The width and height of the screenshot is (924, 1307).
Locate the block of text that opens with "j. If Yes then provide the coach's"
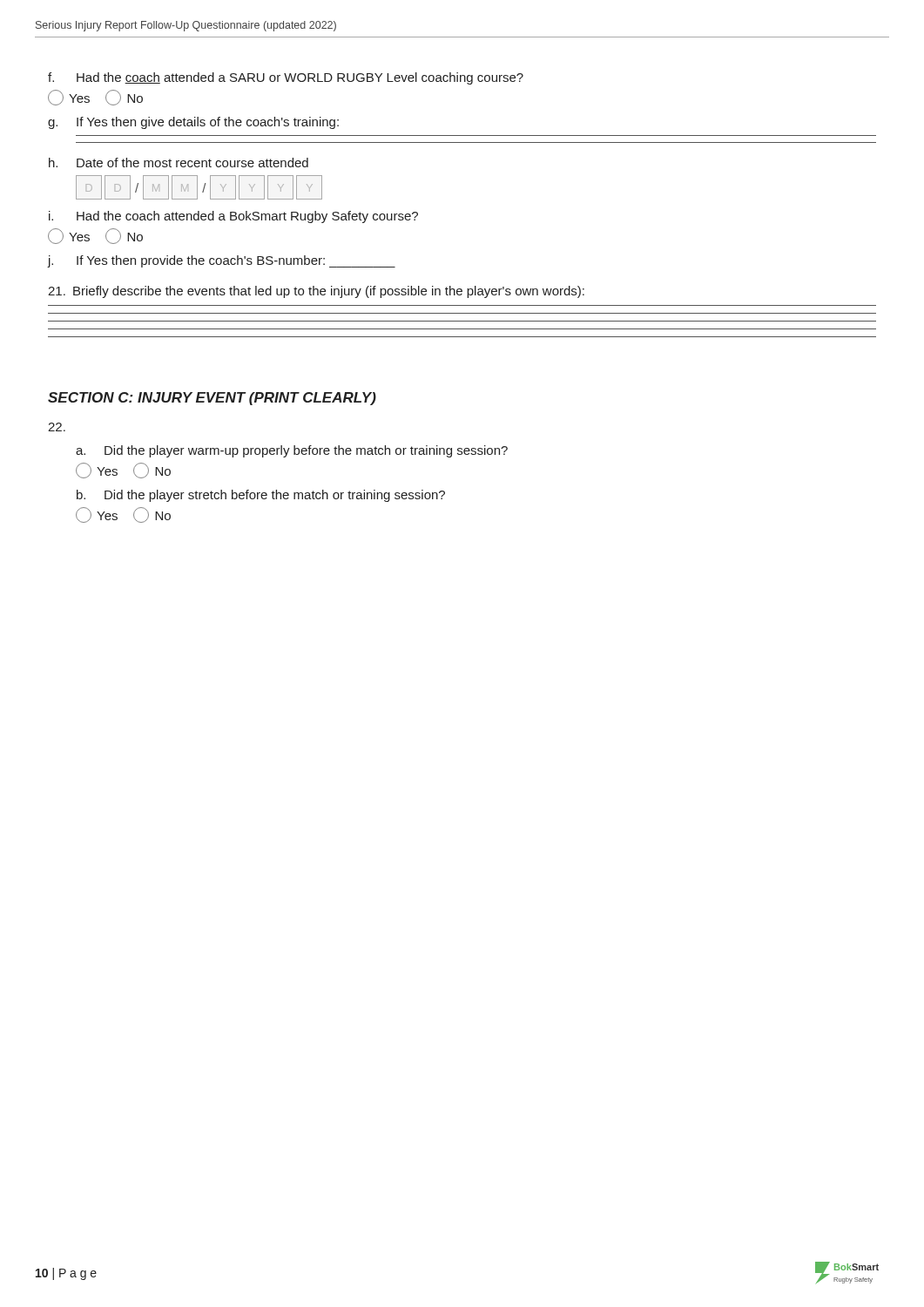(221, 261)
